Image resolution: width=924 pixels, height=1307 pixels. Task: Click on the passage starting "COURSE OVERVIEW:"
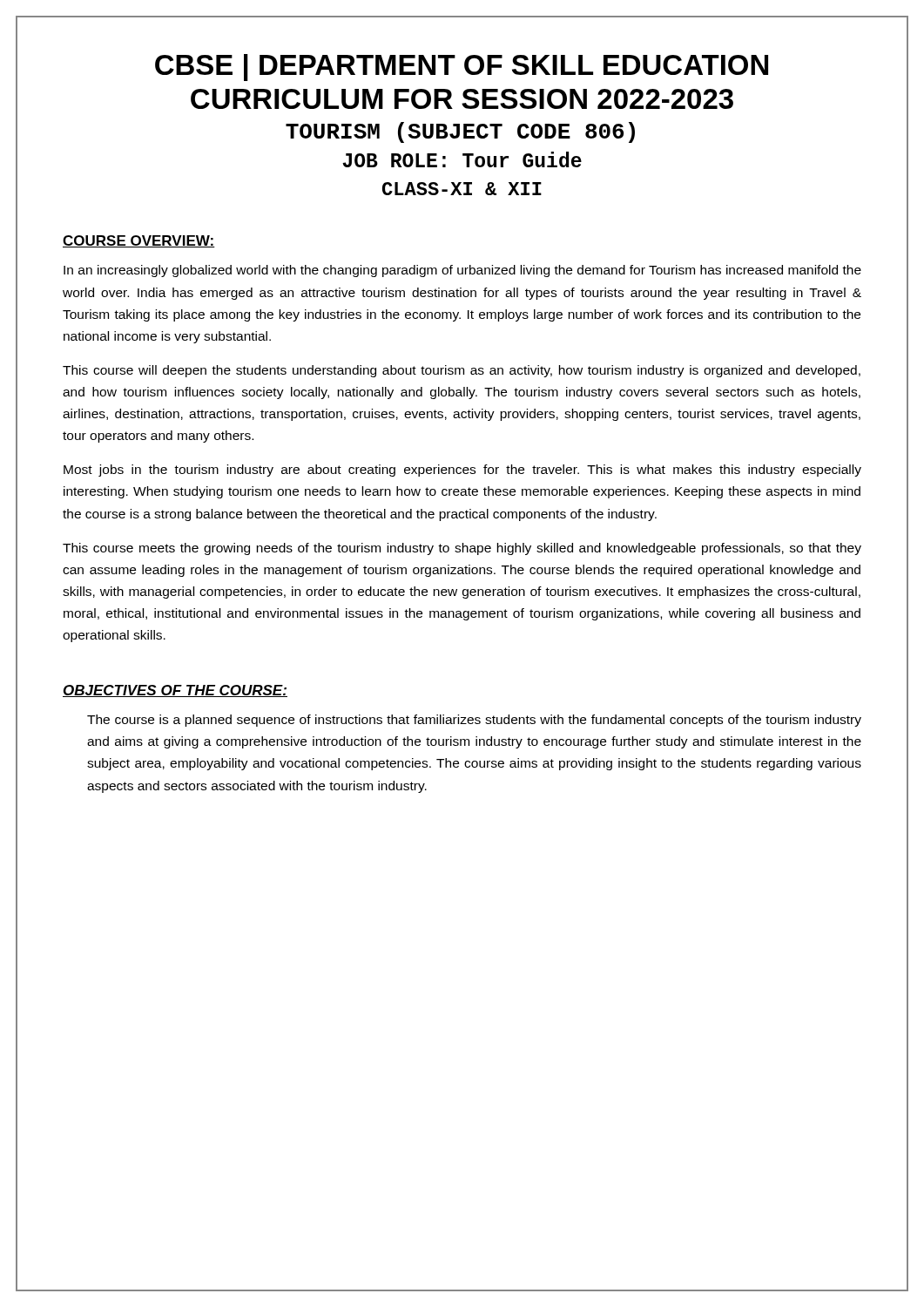pyautogui.click(x=139, y=241)
